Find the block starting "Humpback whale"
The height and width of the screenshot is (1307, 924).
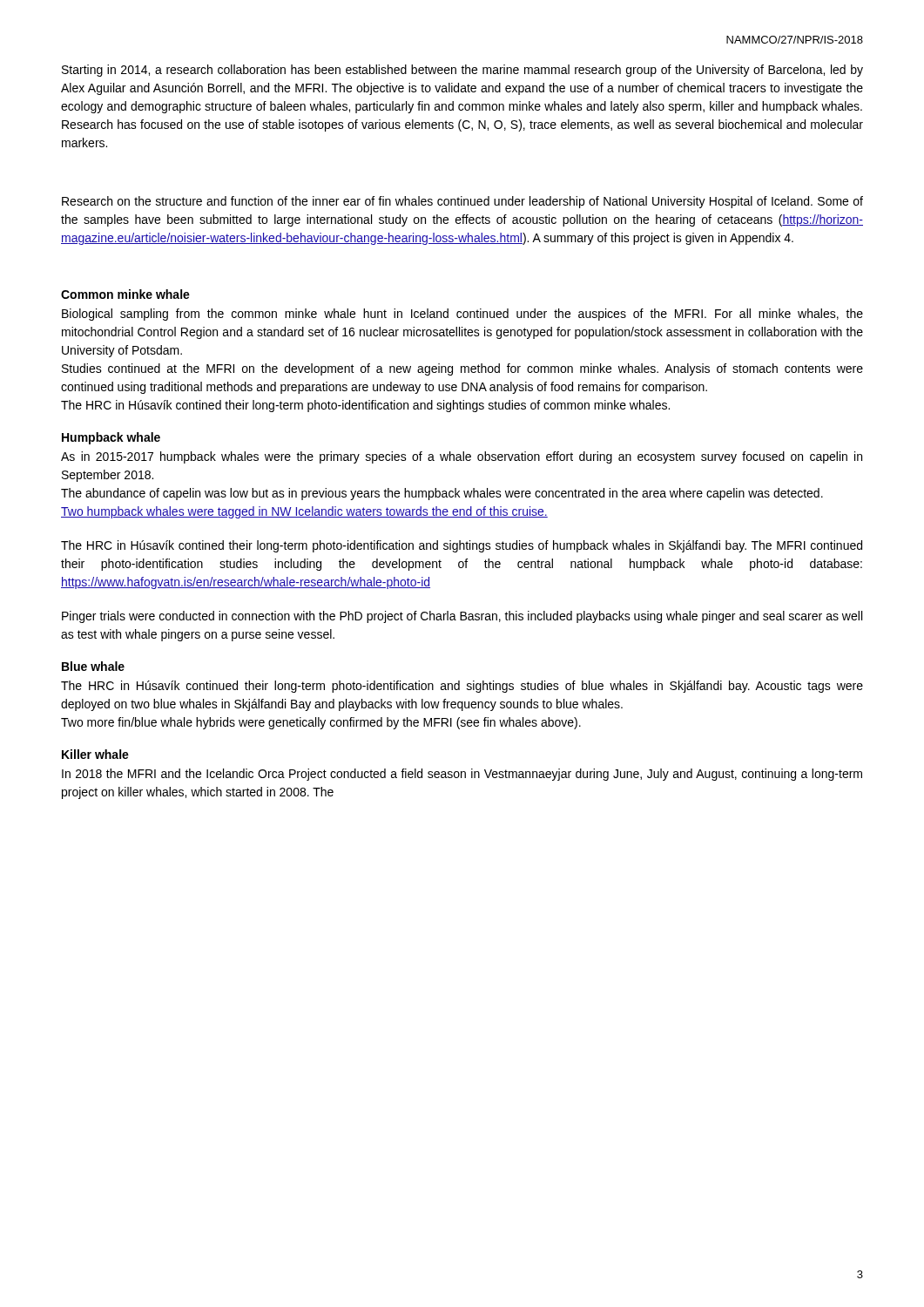coord(111,437)
